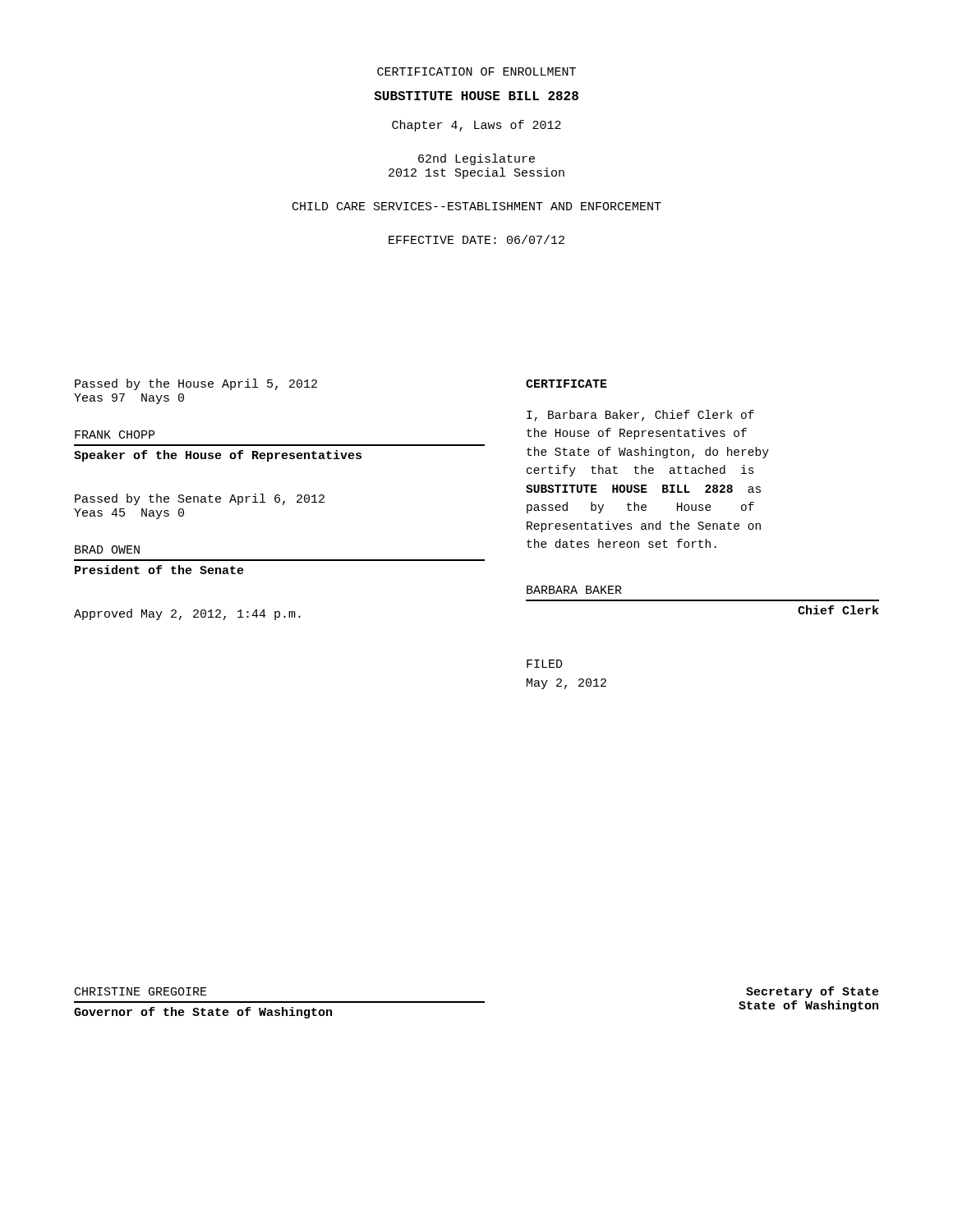Click on the text block starting "CHRISTINE GREGOIRE"
The height and width of the screenshot is (1232, 953).
click(x=141, y=993)
